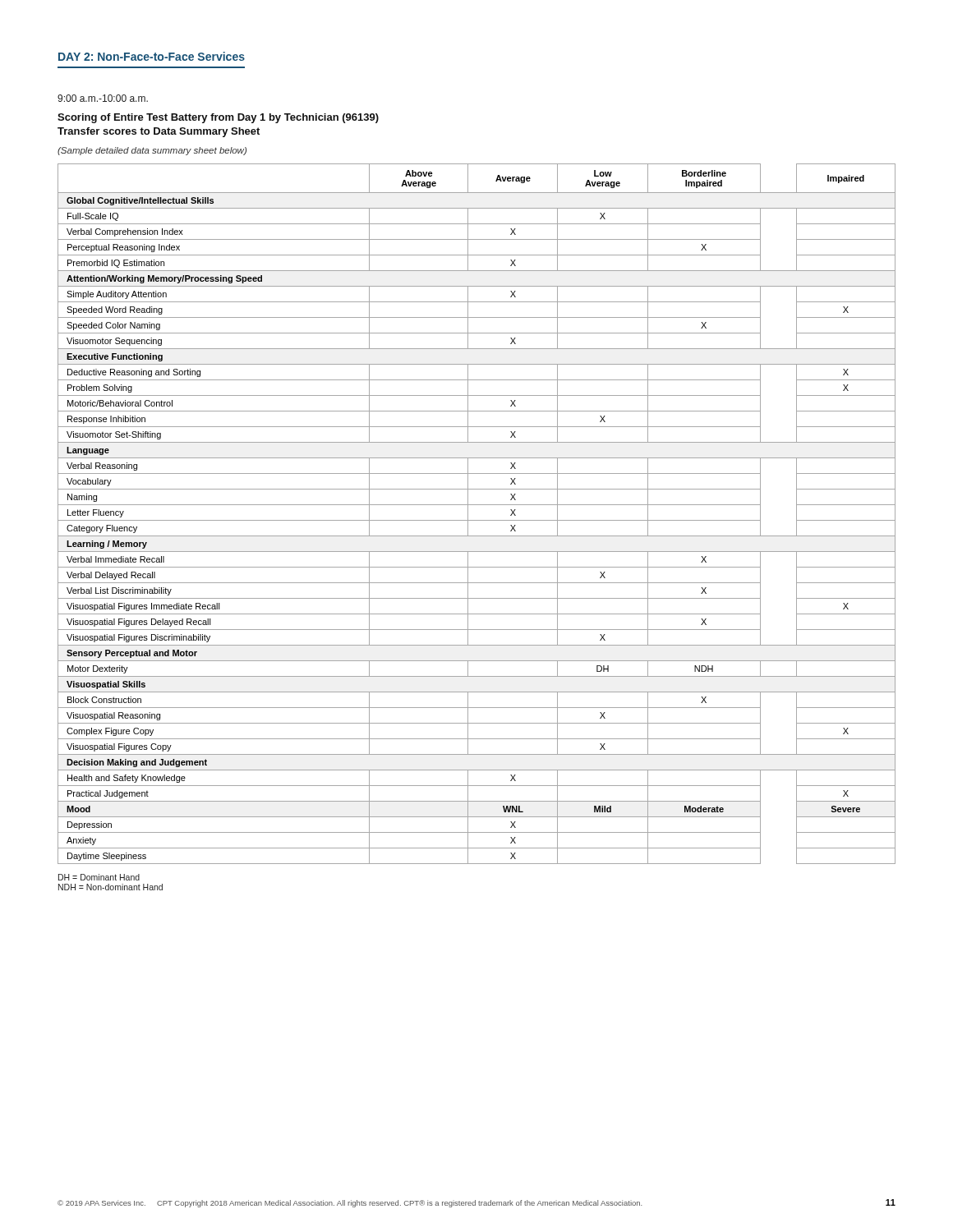Locate the element starting "9:00 a.m.-10:00 a.m."

103,99
